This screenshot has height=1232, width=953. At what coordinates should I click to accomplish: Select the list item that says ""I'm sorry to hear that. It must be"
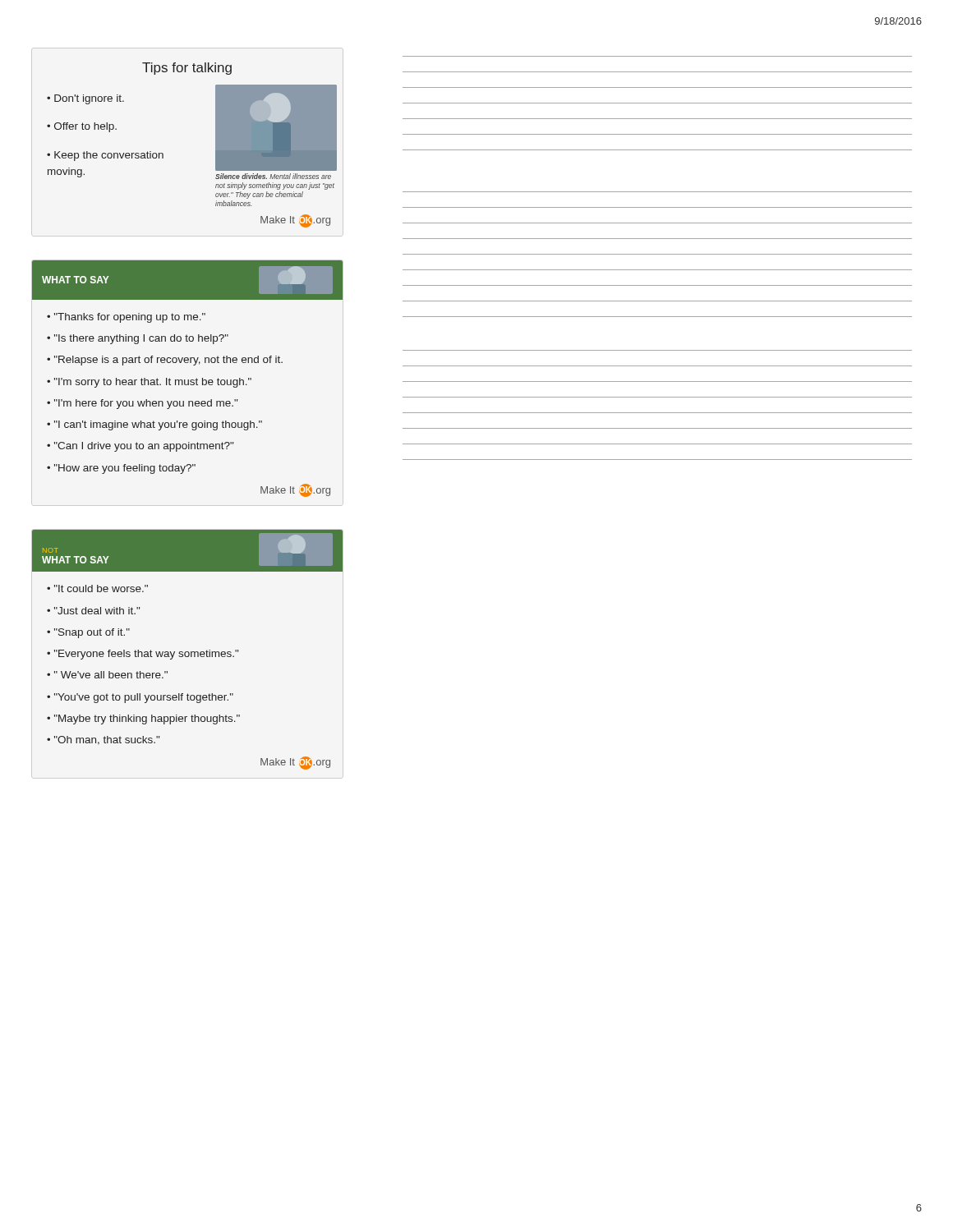[x=153, y=381]
